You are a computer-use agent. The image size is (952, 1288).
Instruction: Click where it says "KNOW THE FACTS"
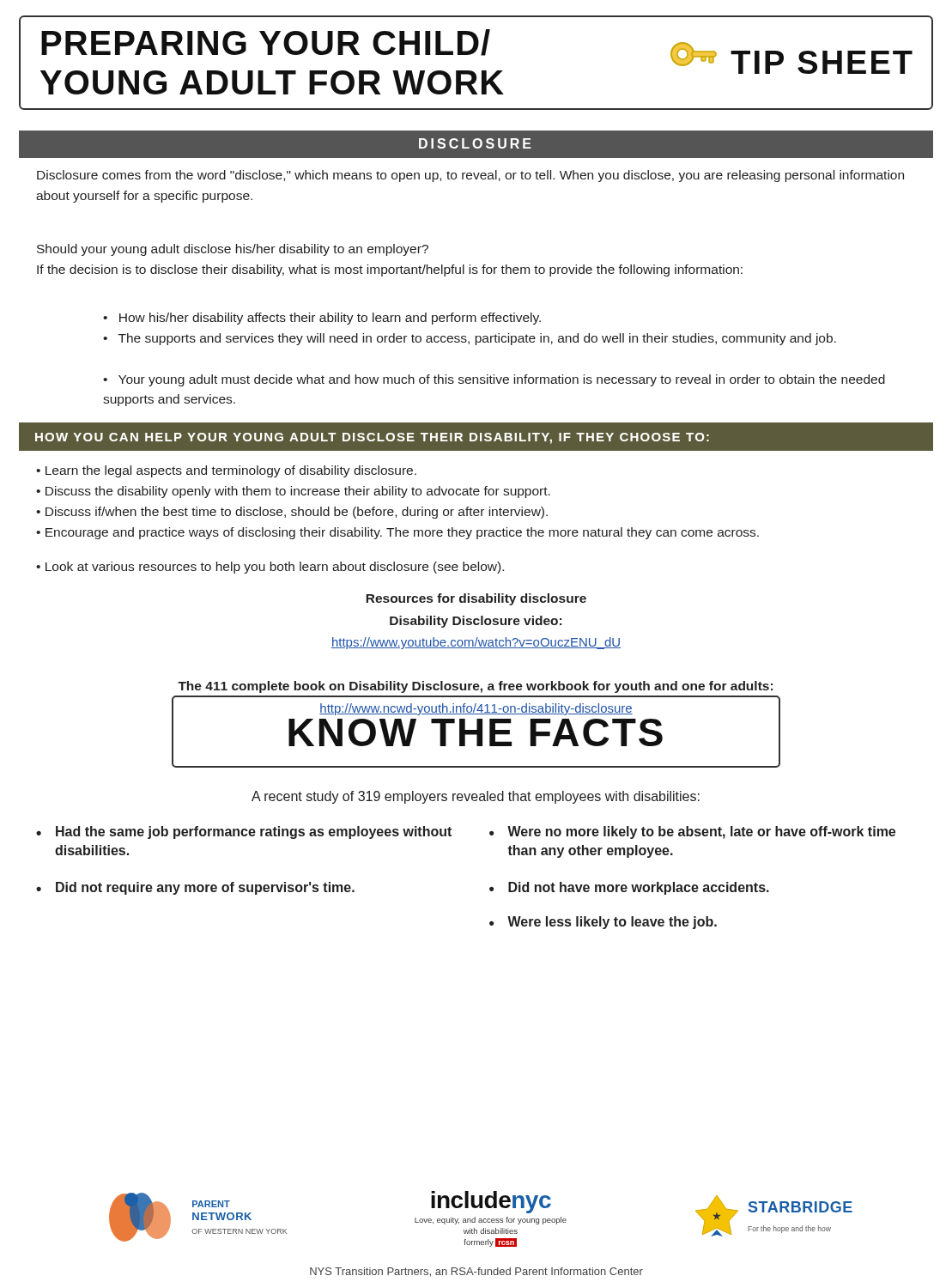click(x=476, y=732)
